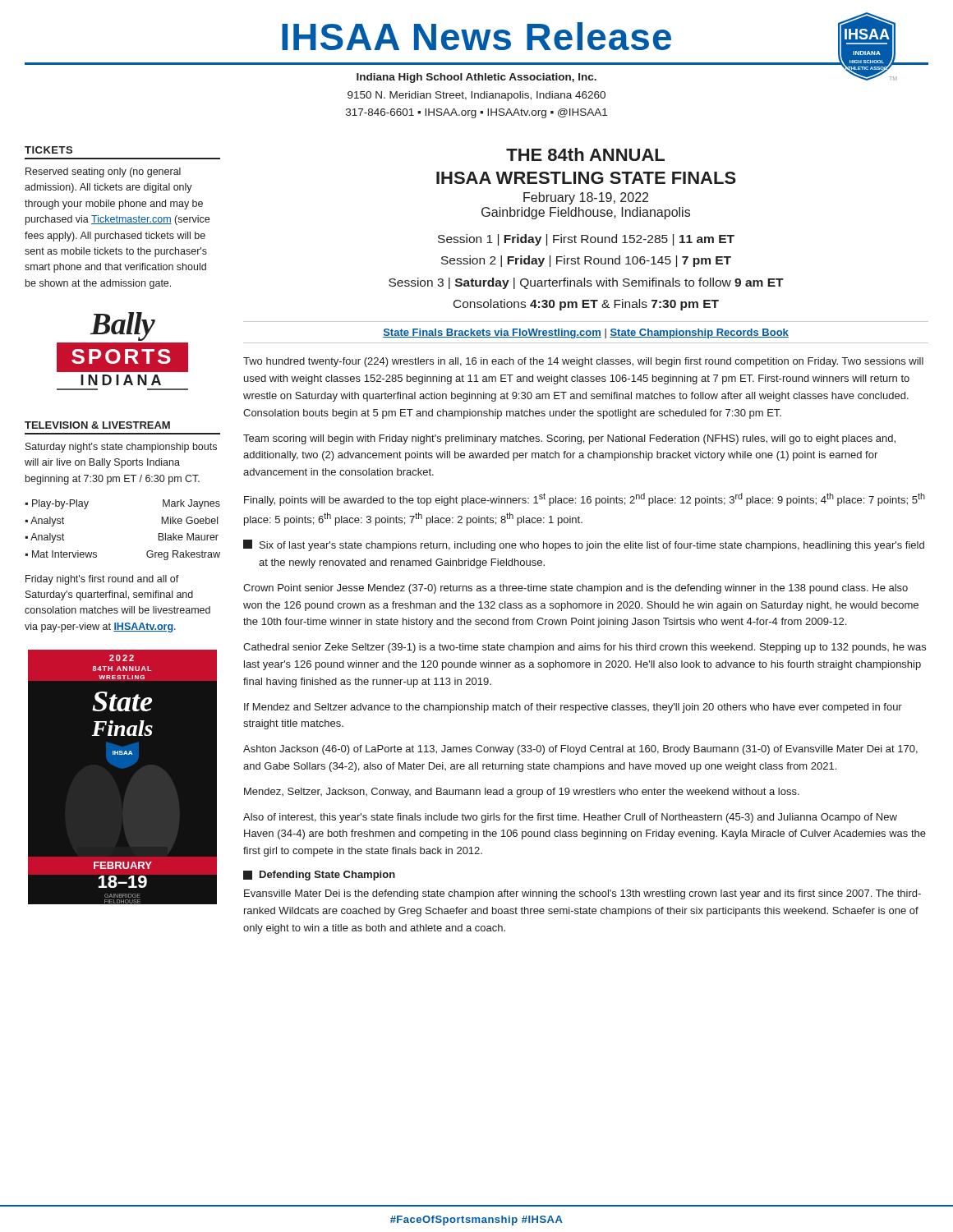Locate the text block starting "If Mendez and Seltzer advance to the championship"
This screenshot has height=1232, width=953.
573,715
